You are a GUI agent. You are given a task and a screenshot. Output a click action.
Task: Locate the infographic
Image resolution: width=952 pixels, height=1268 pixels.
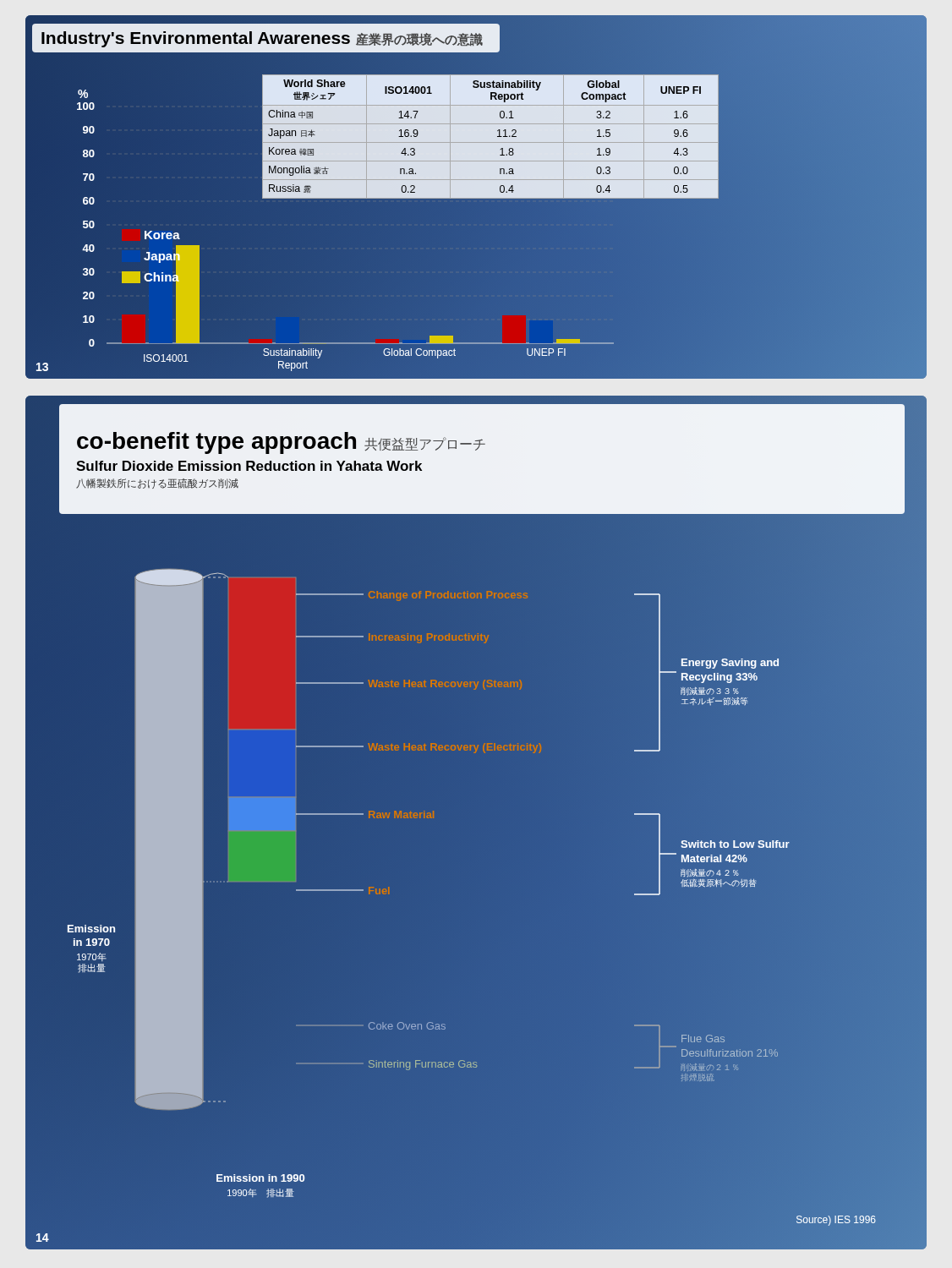point(478,873)
